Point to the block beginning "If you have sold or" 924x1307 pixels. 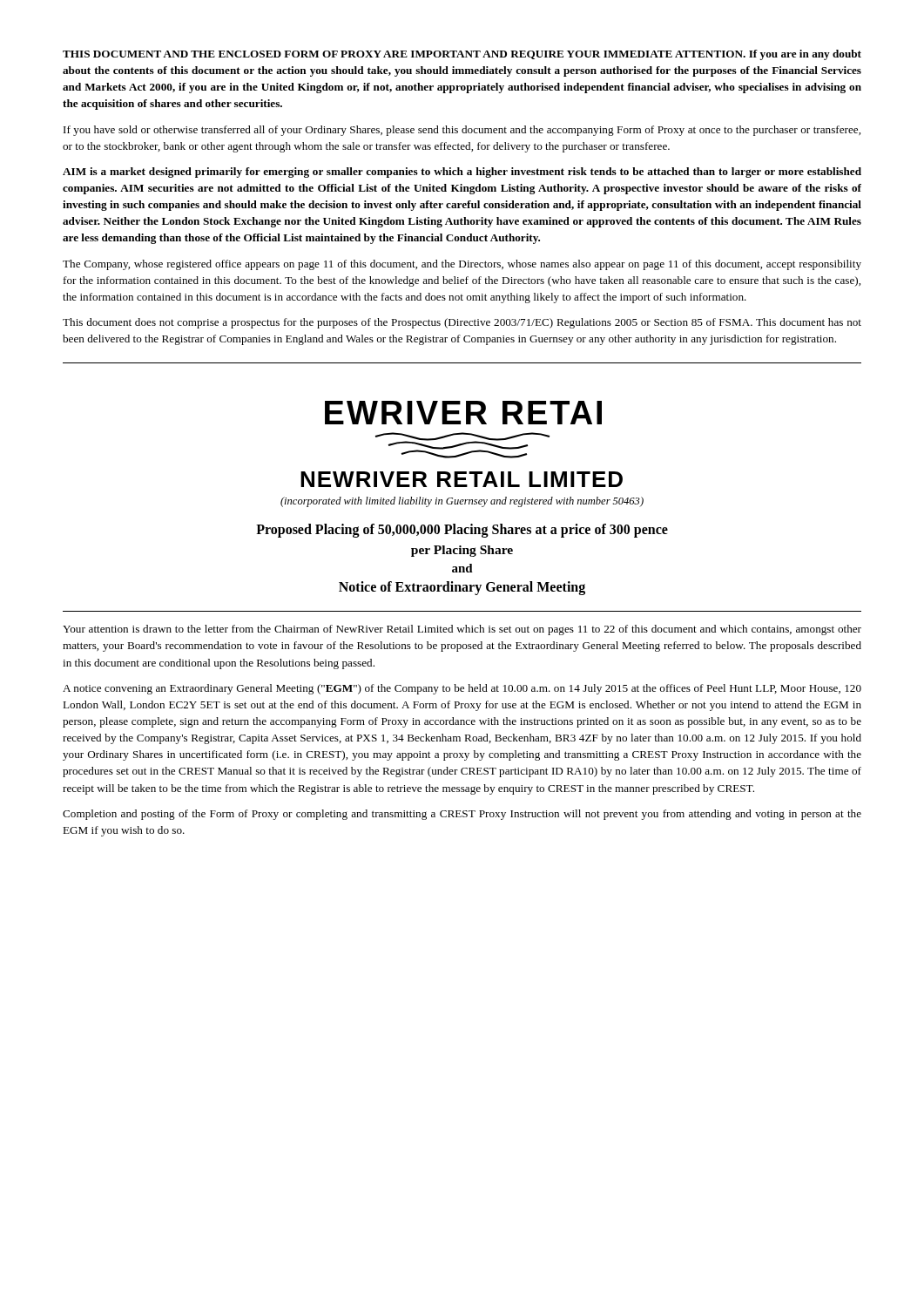tap(462, 137)
